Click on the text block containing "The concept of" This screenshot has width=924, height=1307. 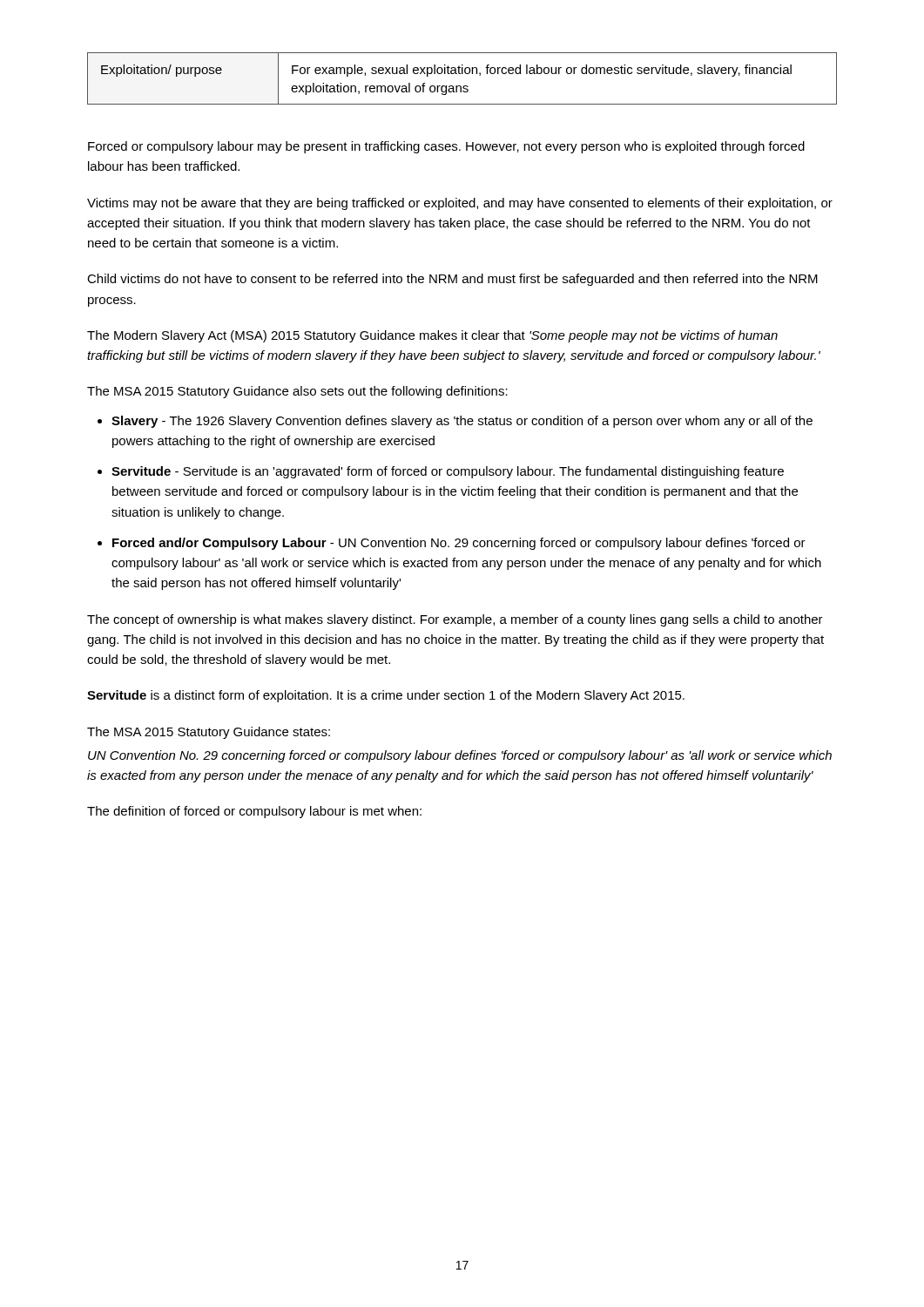pyautogui.click(x=456, y=639)
